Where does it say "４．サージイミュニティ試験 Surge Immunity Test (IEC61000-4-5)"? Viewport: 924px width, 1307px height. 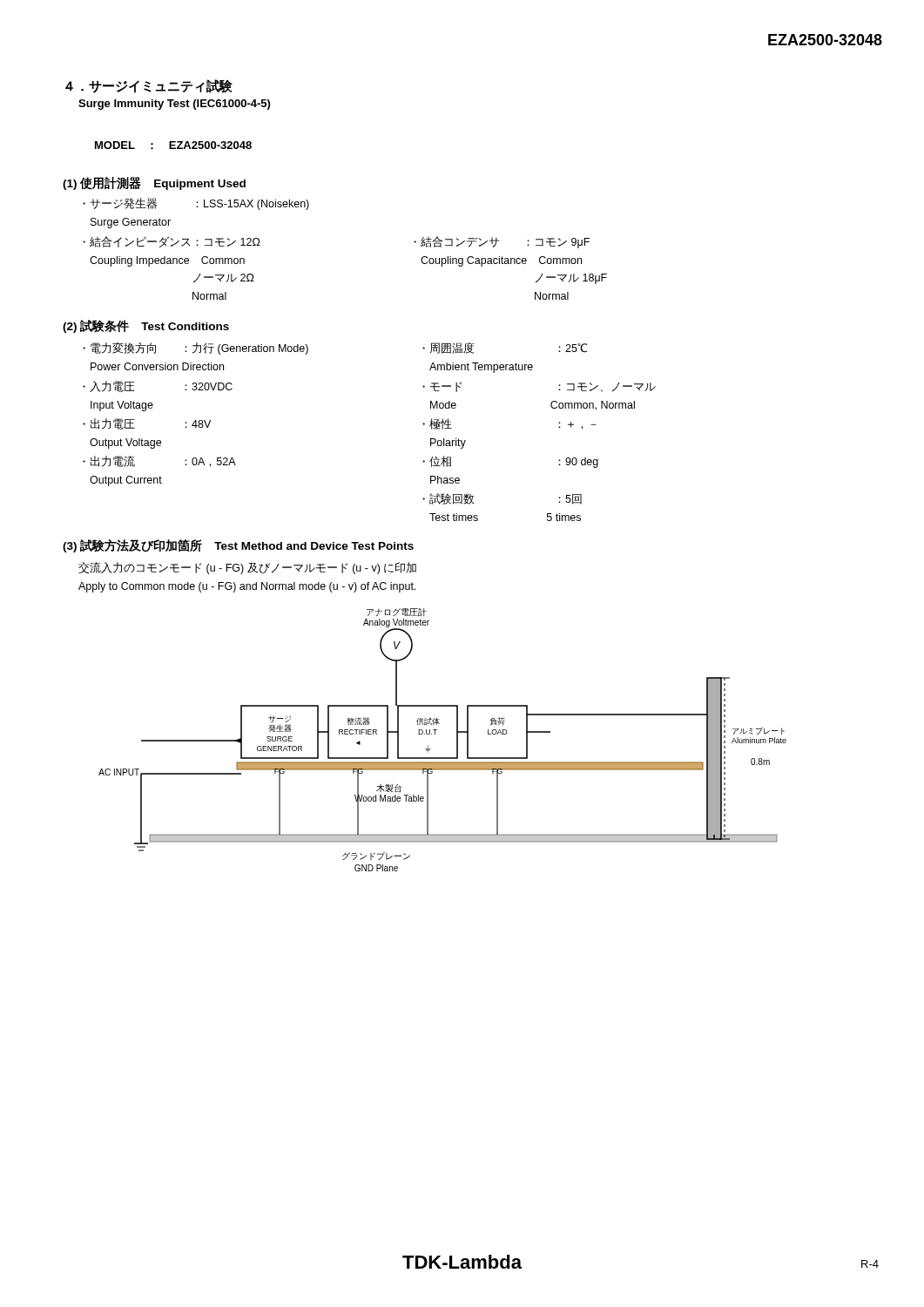(167, 94)
